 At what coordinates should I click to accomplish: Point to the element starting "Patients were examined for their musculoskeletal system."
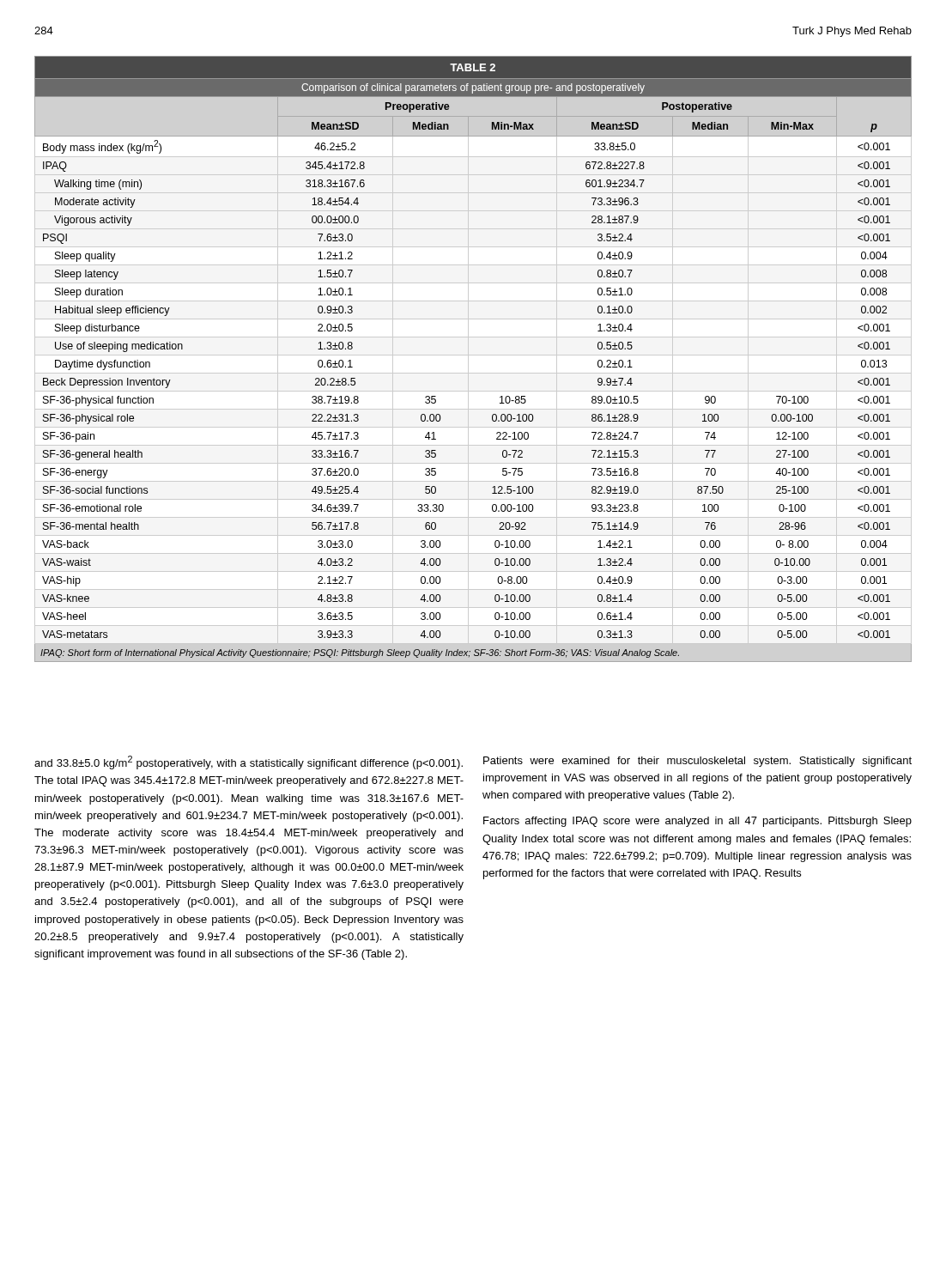pyautogui.click(x=697, y=817)
